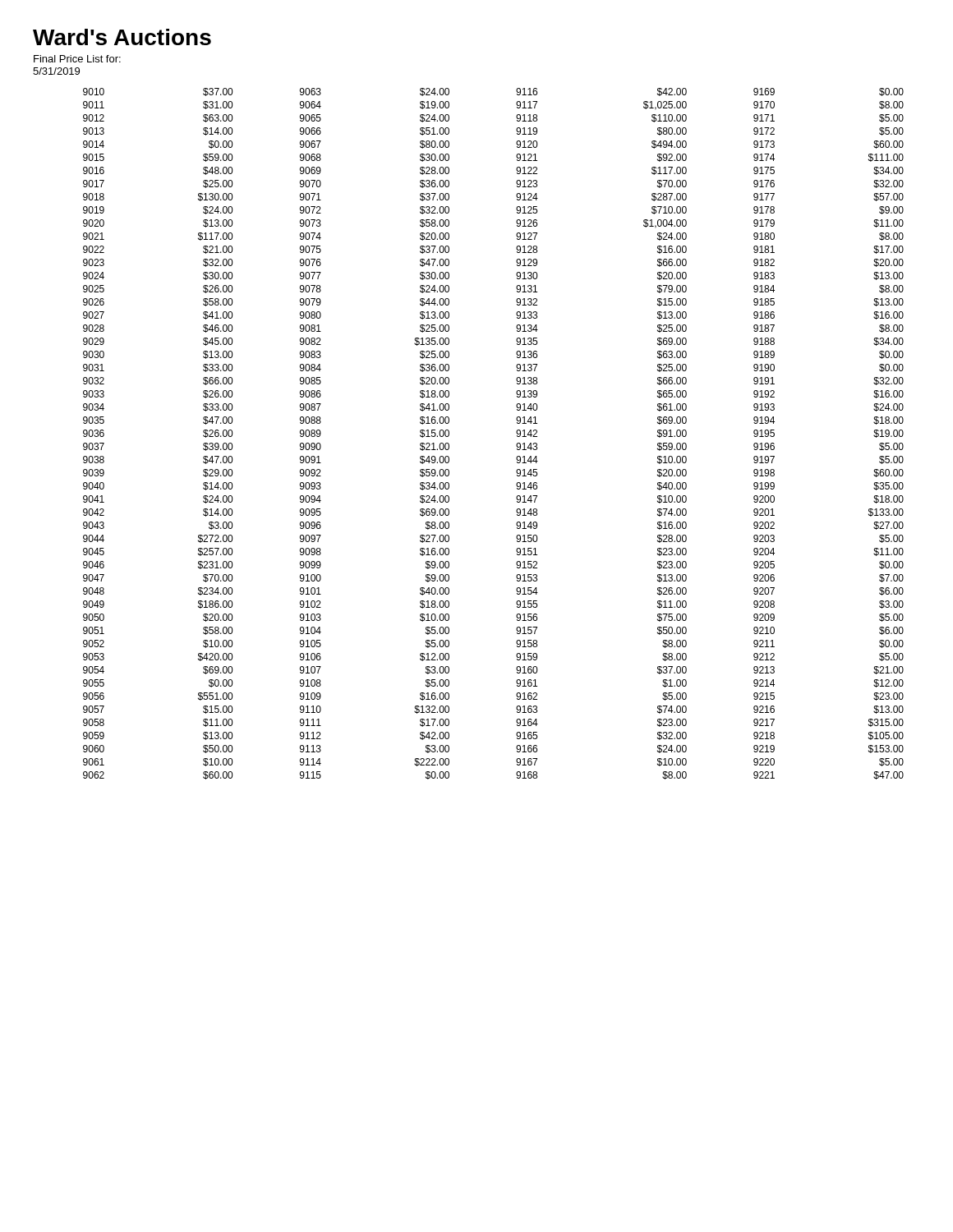Find the text with the text "Final Price List for:"

(77, 59)
